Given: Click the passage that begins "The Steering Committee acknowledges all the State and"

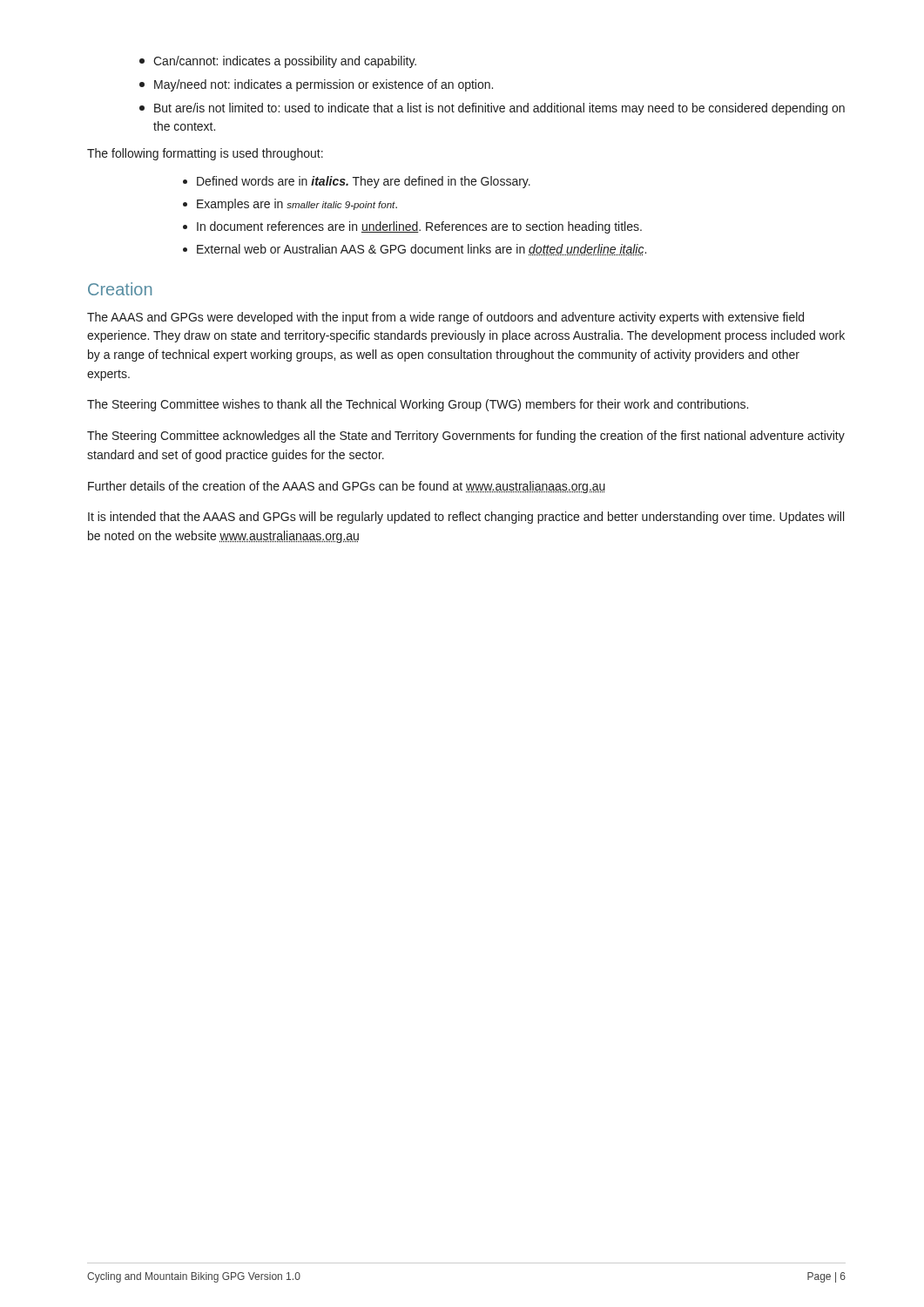Looking at the screenshot, I should (x=466, y=445).
